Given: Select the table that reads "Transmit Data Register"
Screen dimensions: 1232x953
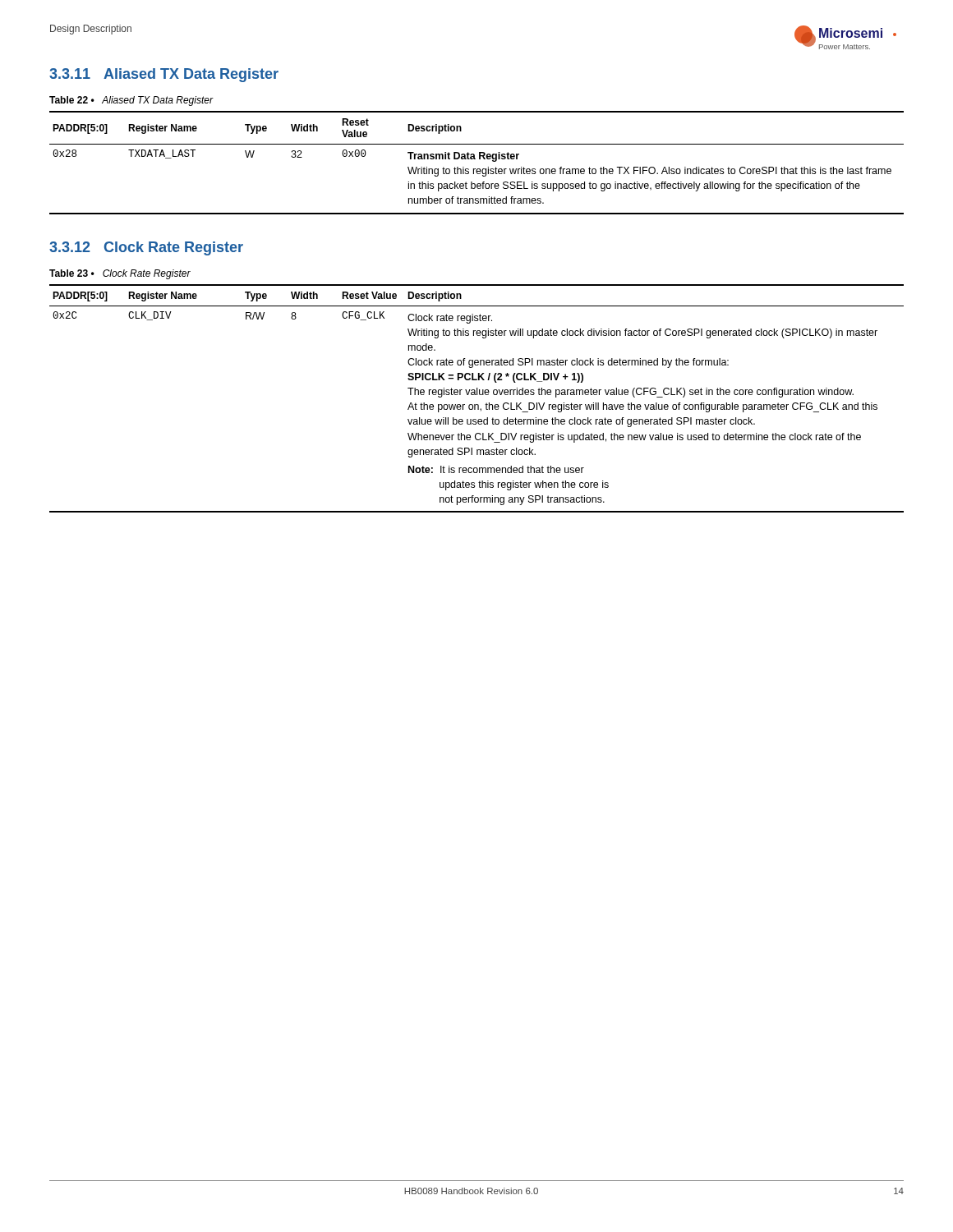Looking at the screenshot, I should point(476,162).
